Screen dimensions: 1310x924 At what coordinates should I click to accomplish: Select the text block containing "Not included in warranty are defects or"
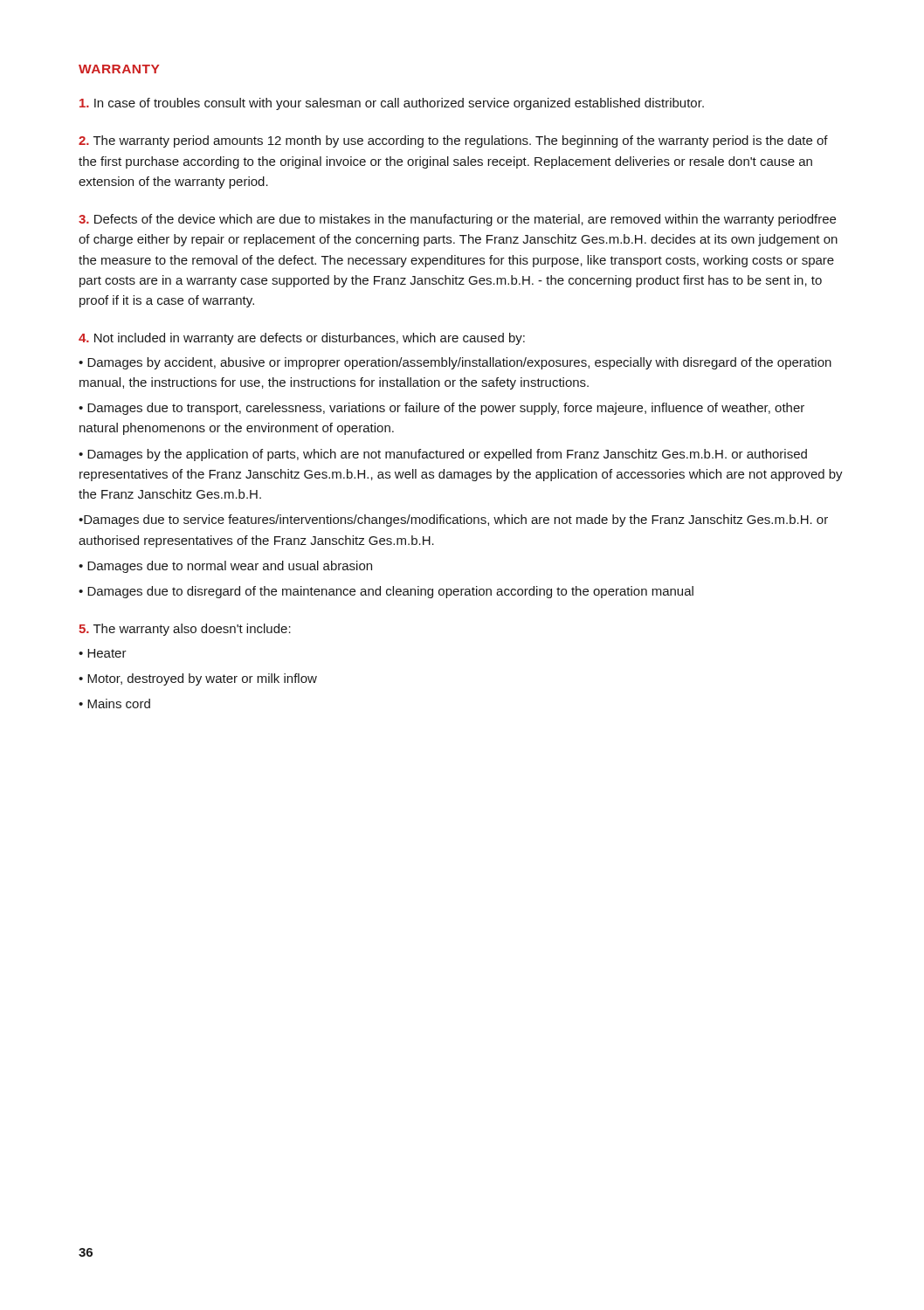click(x=302, y=338)
